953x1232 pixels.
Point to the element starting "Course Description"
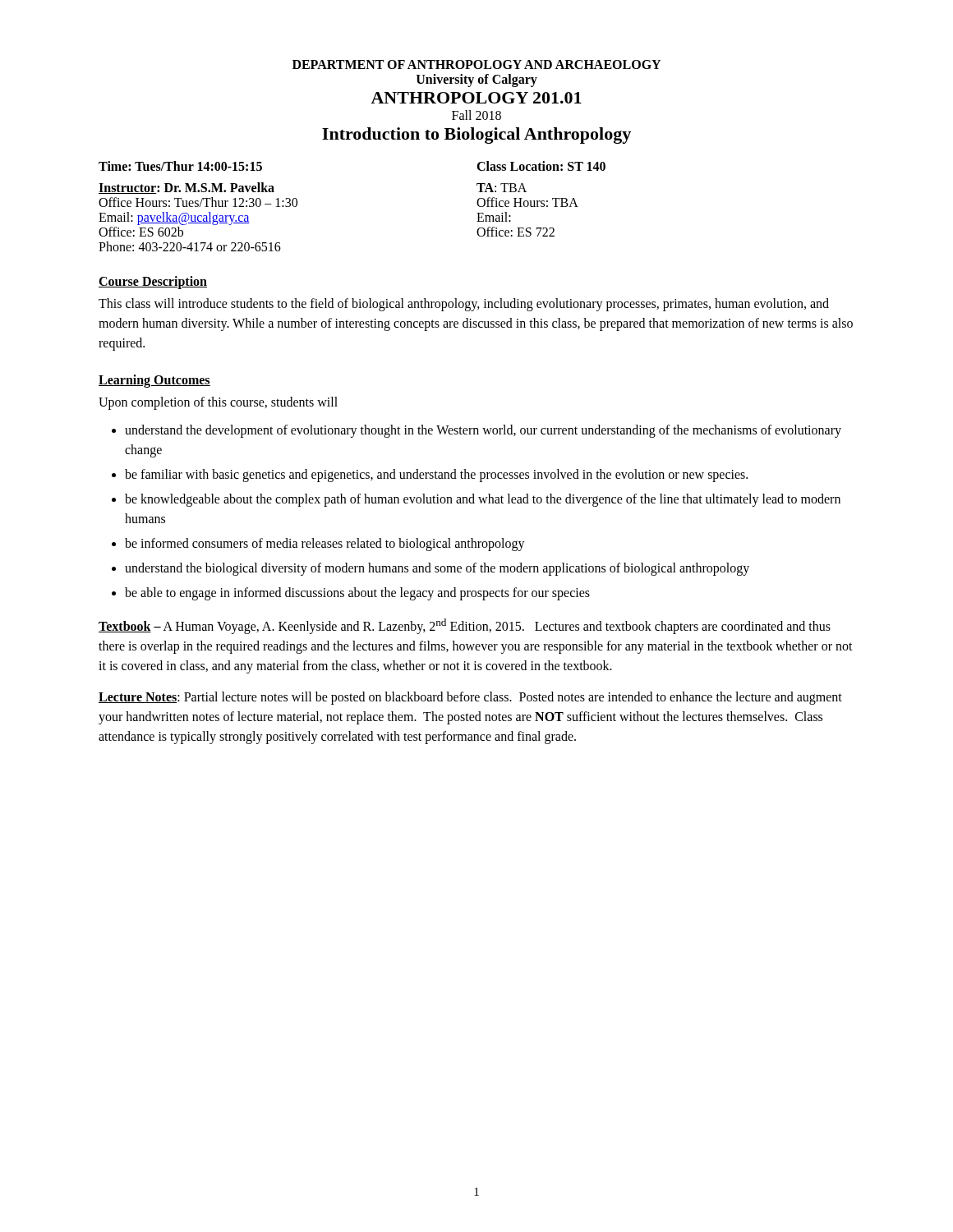click(153, 281)
